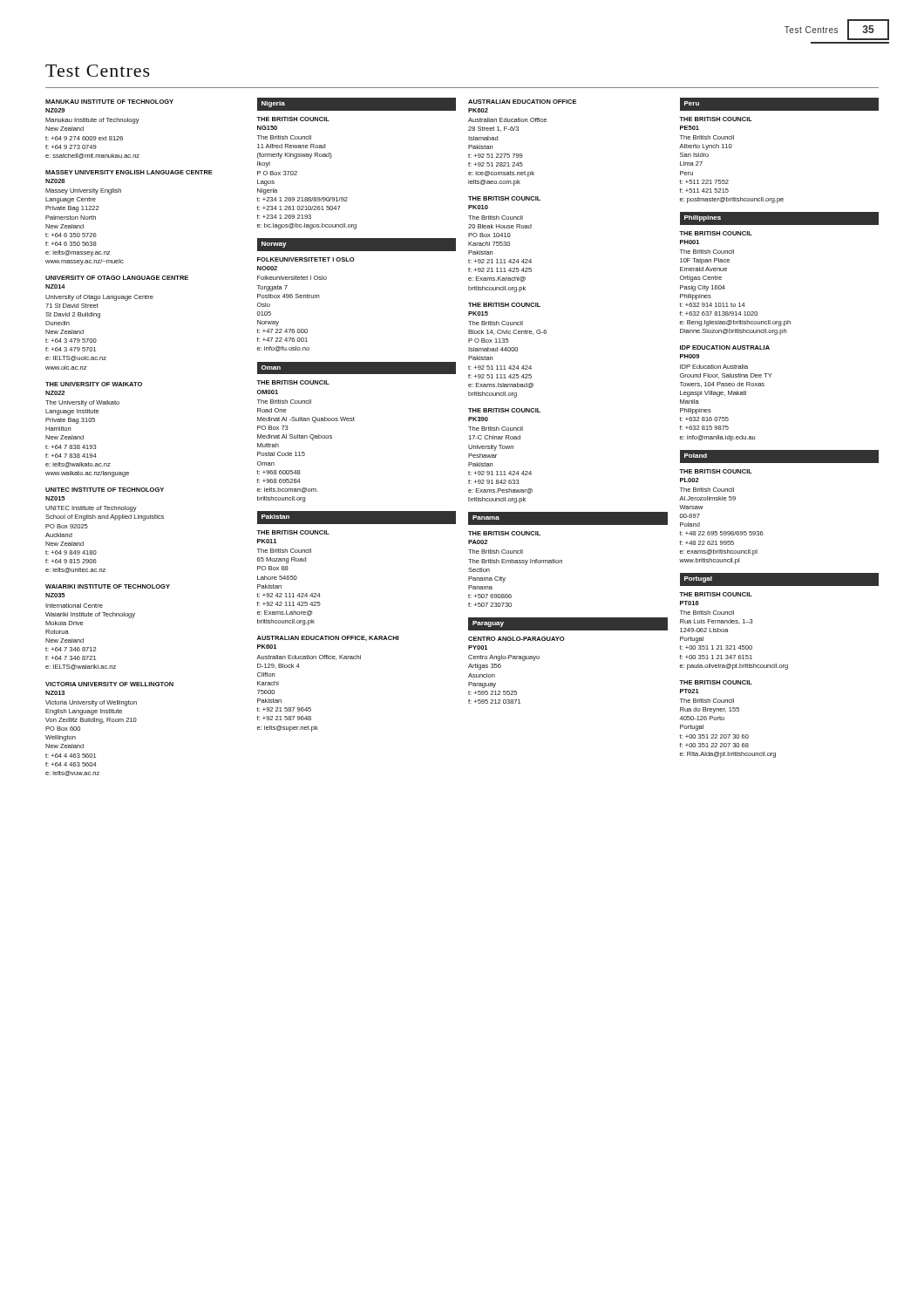Locate the passage starting "THE BRITISH COUNCIL PL002 The British"
This screenshot has height=1308, width=924.
[x=716, y=471]
